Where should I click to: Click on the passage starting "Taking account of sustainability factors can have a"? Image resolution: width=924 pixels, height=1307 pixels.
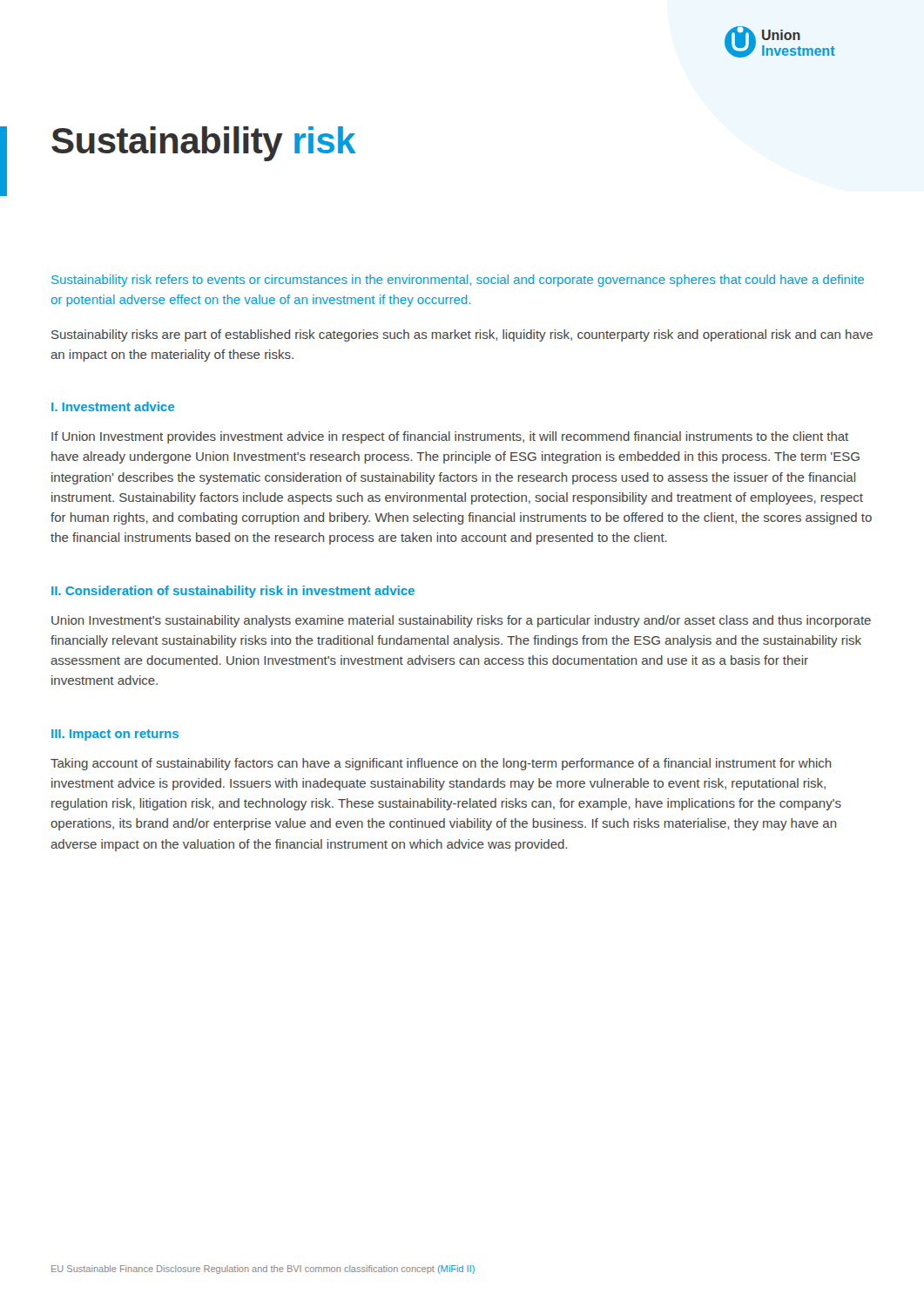[x=446, y=803]
